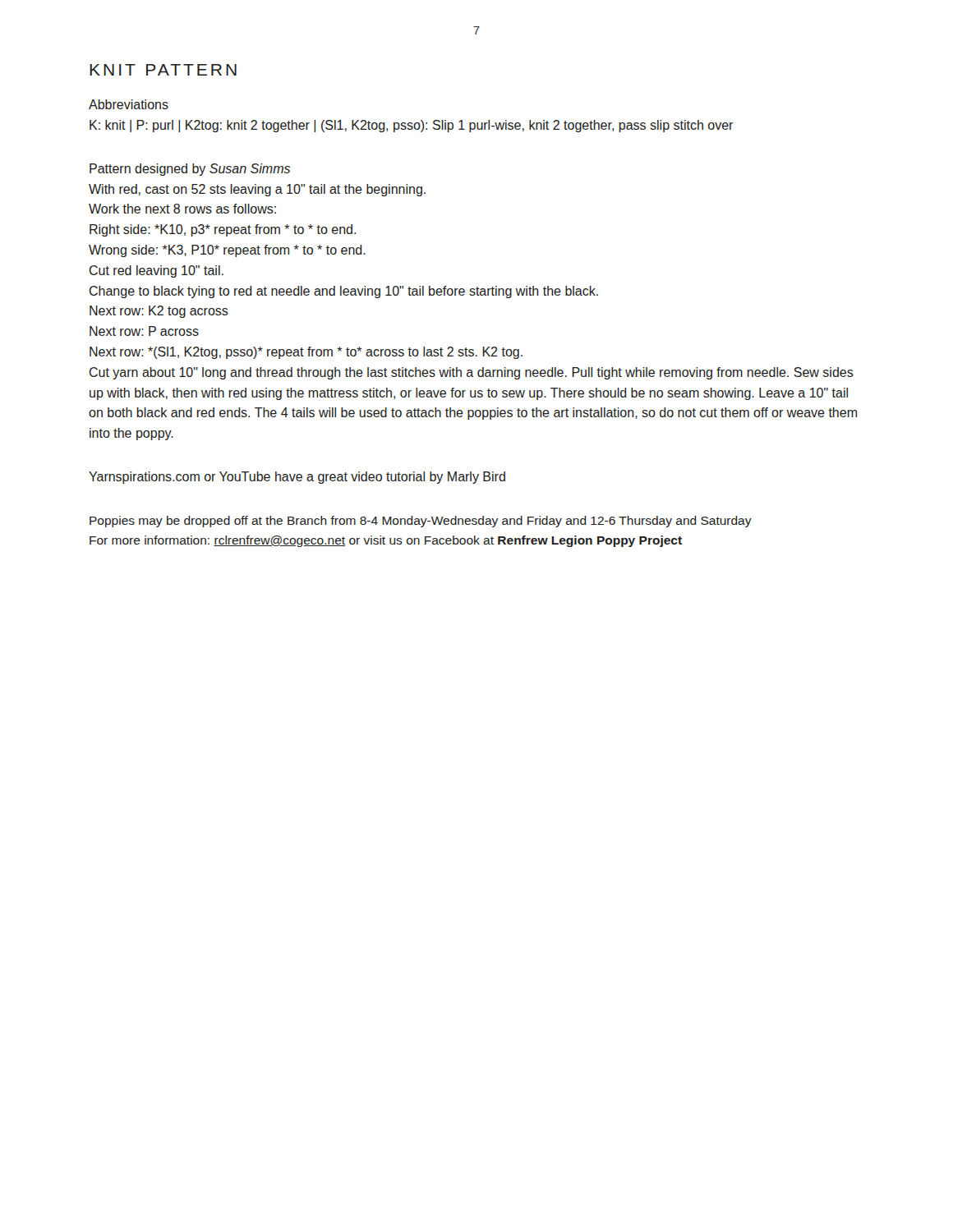The image size is (953, 1232).
Task: Select the text that says "Work the next 8 rows as follows:"
Action: (x=183, y=209)
